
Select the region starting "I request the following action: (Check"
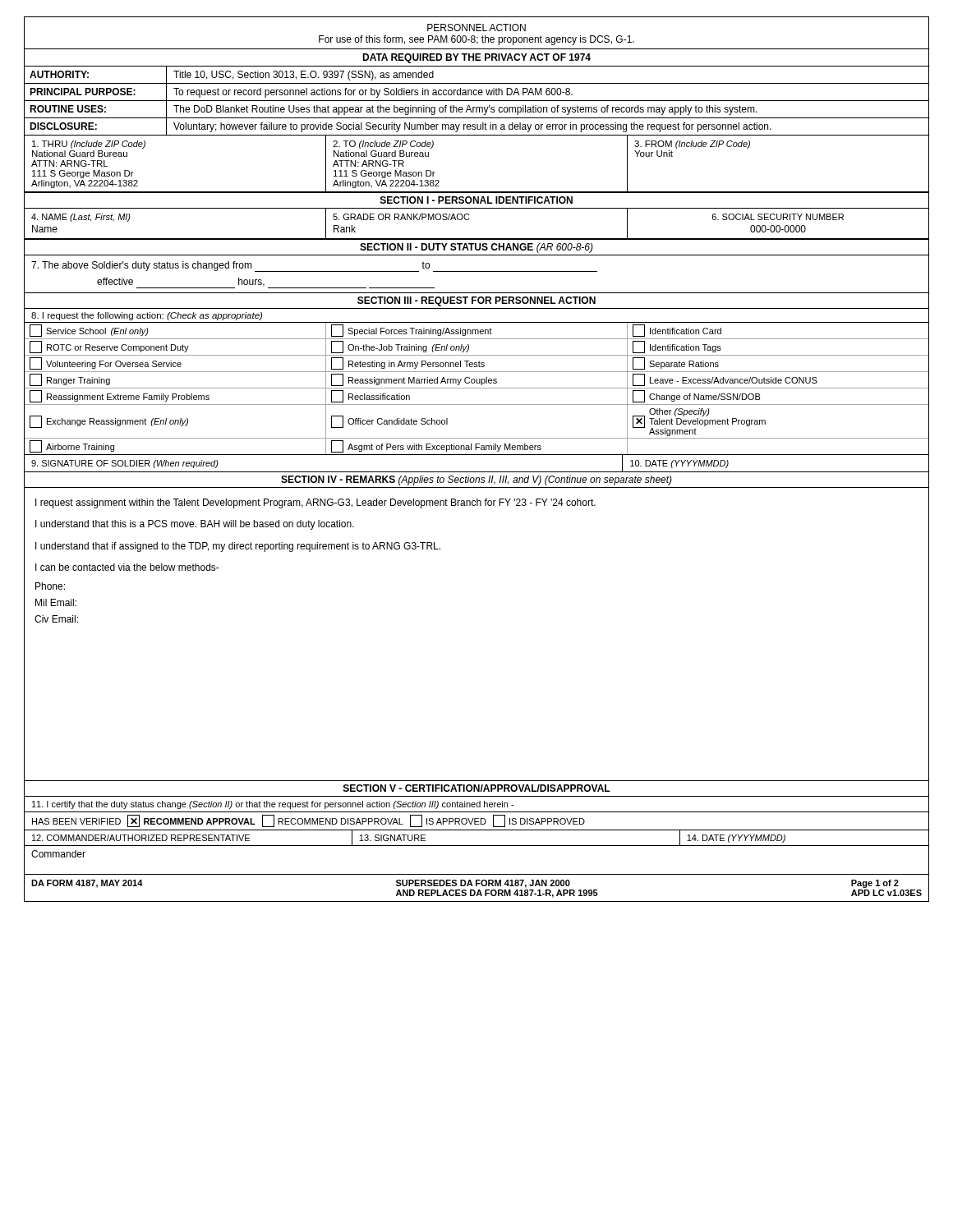(147, 315)
